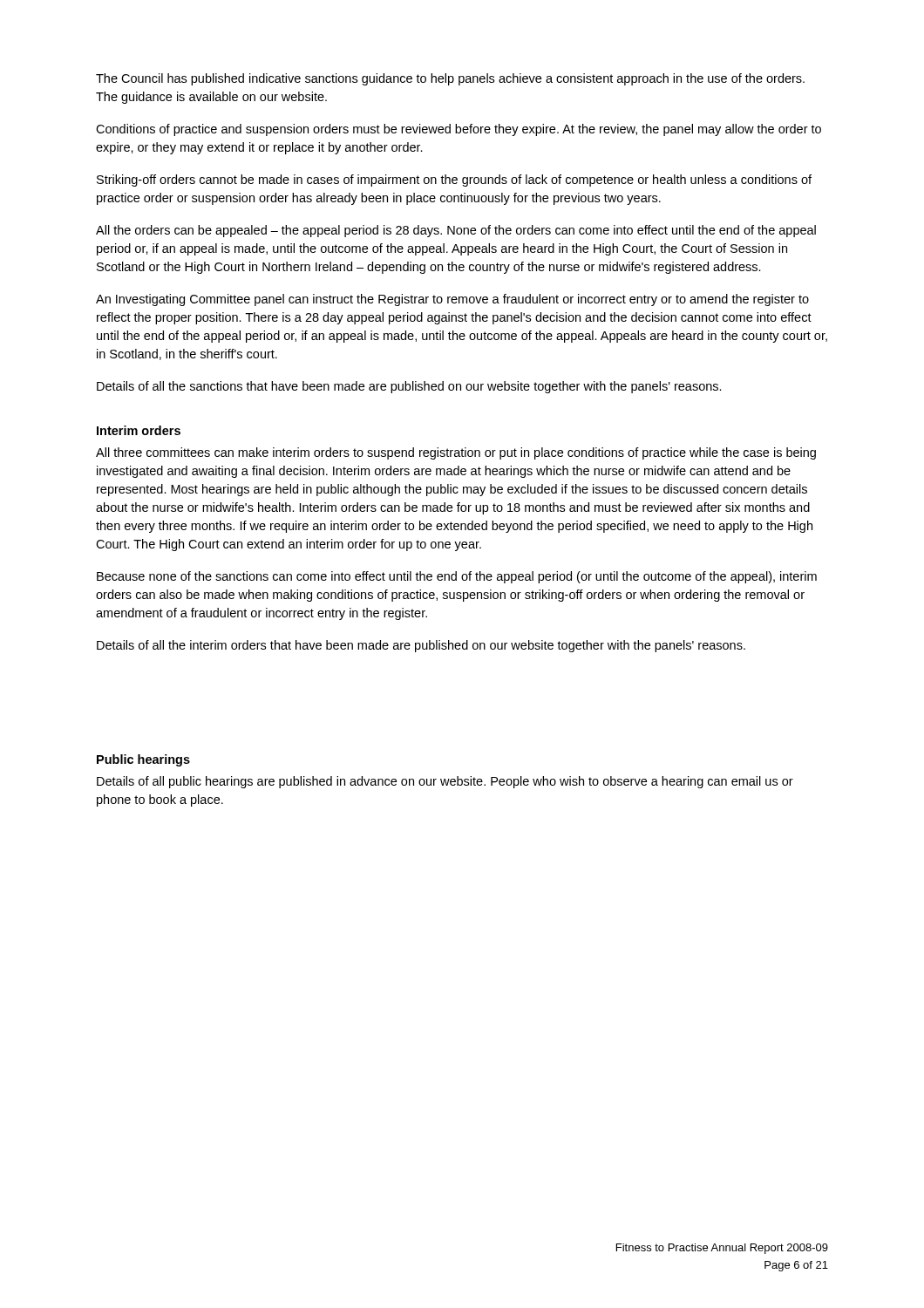924x1308 pixels.
Task: Locate the passage starting "Striking-off orders cannot be made in cases"
Action: (x=454, y=189)
